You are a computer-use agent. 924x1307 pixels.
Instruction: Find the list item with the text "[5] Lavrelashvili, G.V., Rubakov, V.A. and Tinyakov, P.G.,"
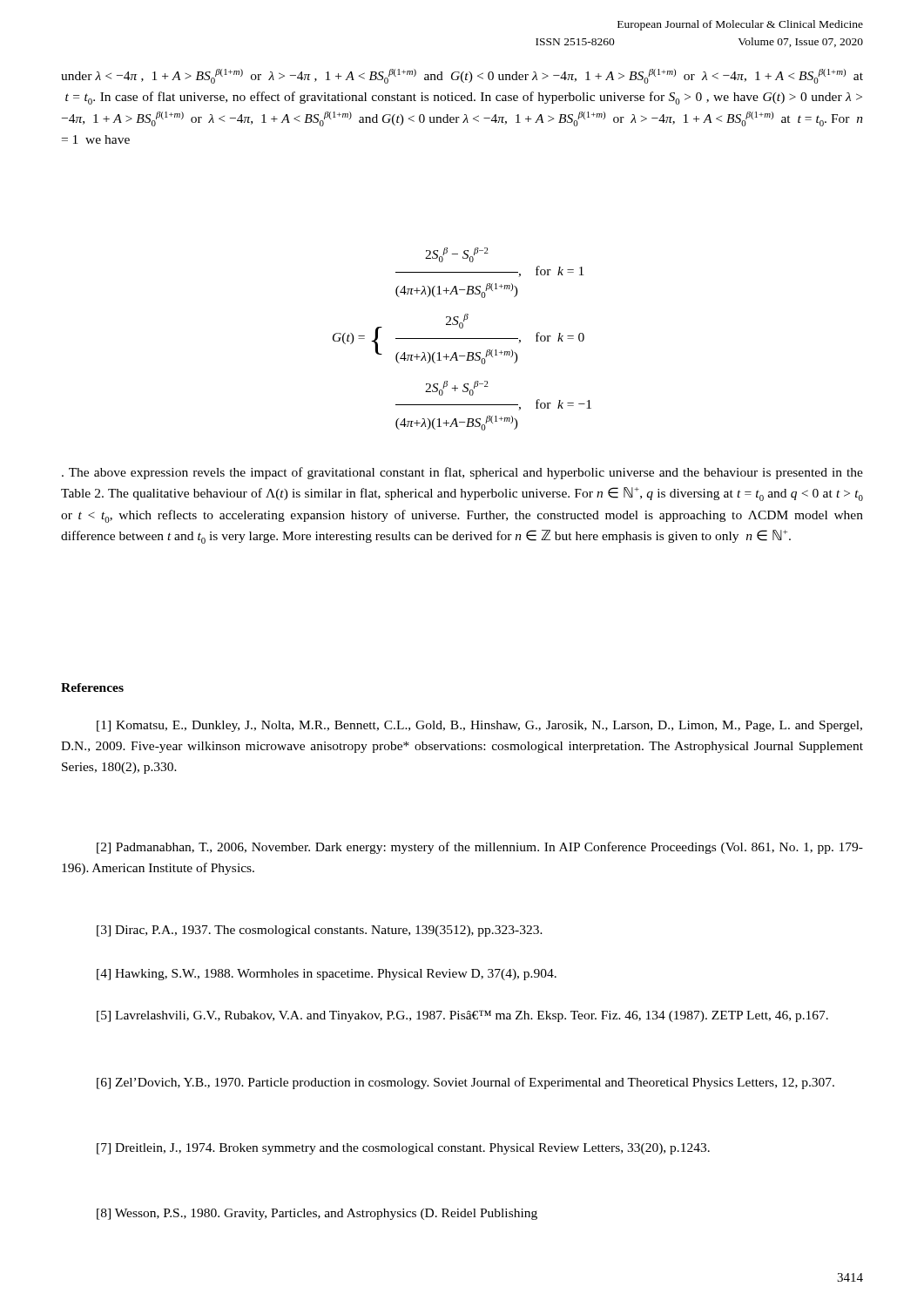[462, 1015]
